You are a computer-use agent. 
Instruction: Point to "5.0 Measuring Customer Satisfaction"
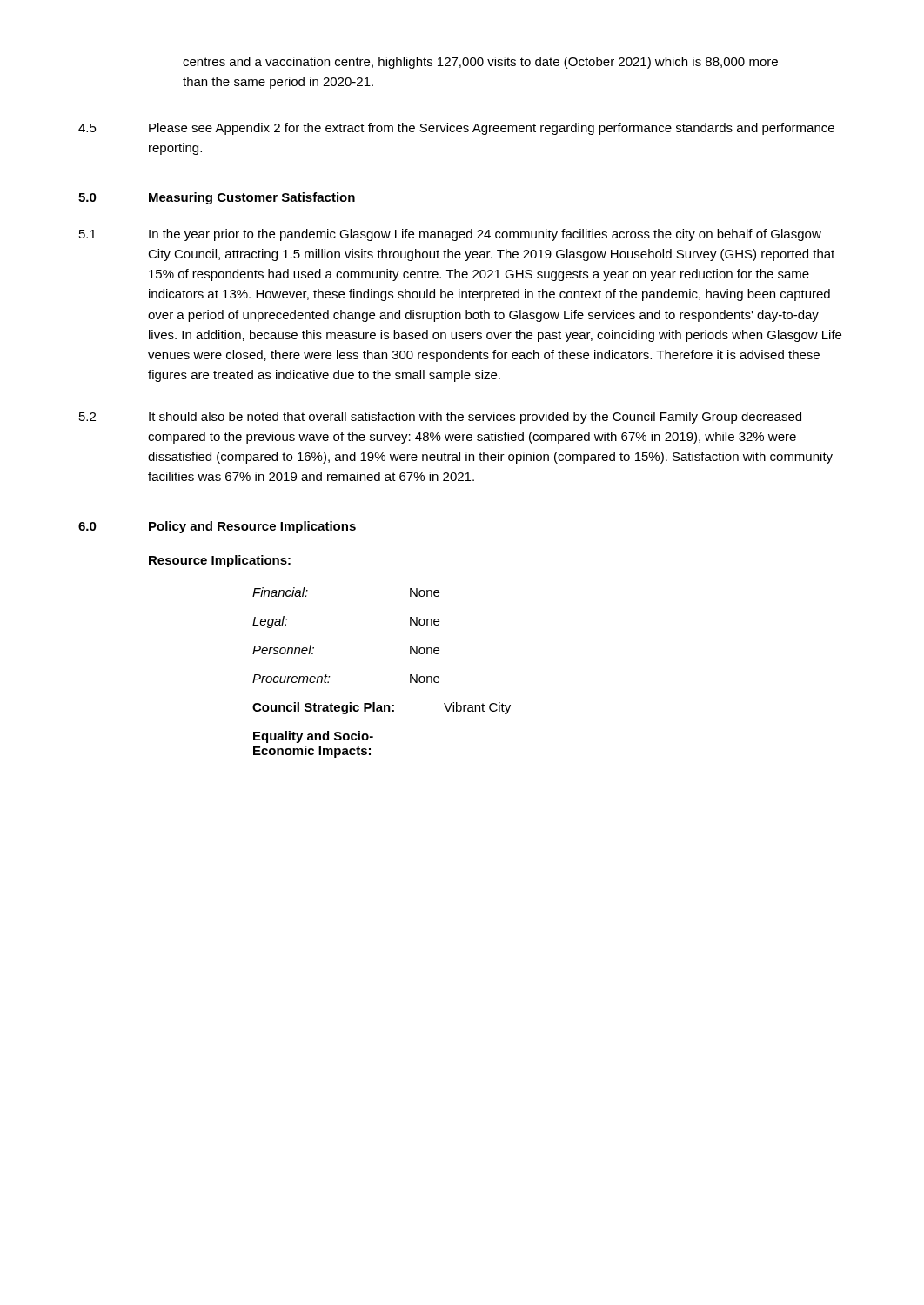pyautogui.click(x=217, y=197)
